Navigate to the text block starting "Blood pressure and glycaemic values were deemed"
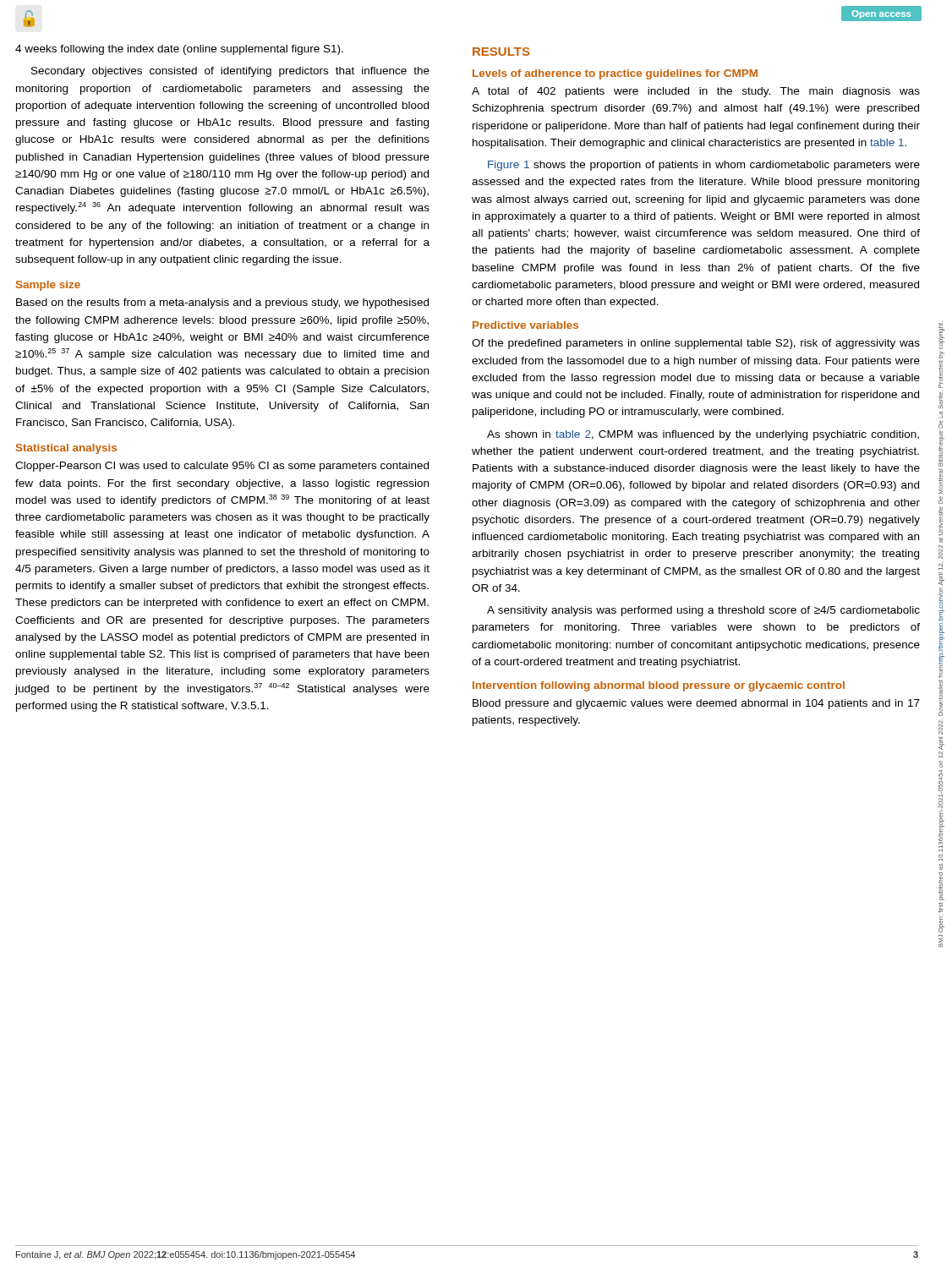The width and height of the screenshot is (952, 1268). (696, 712)
